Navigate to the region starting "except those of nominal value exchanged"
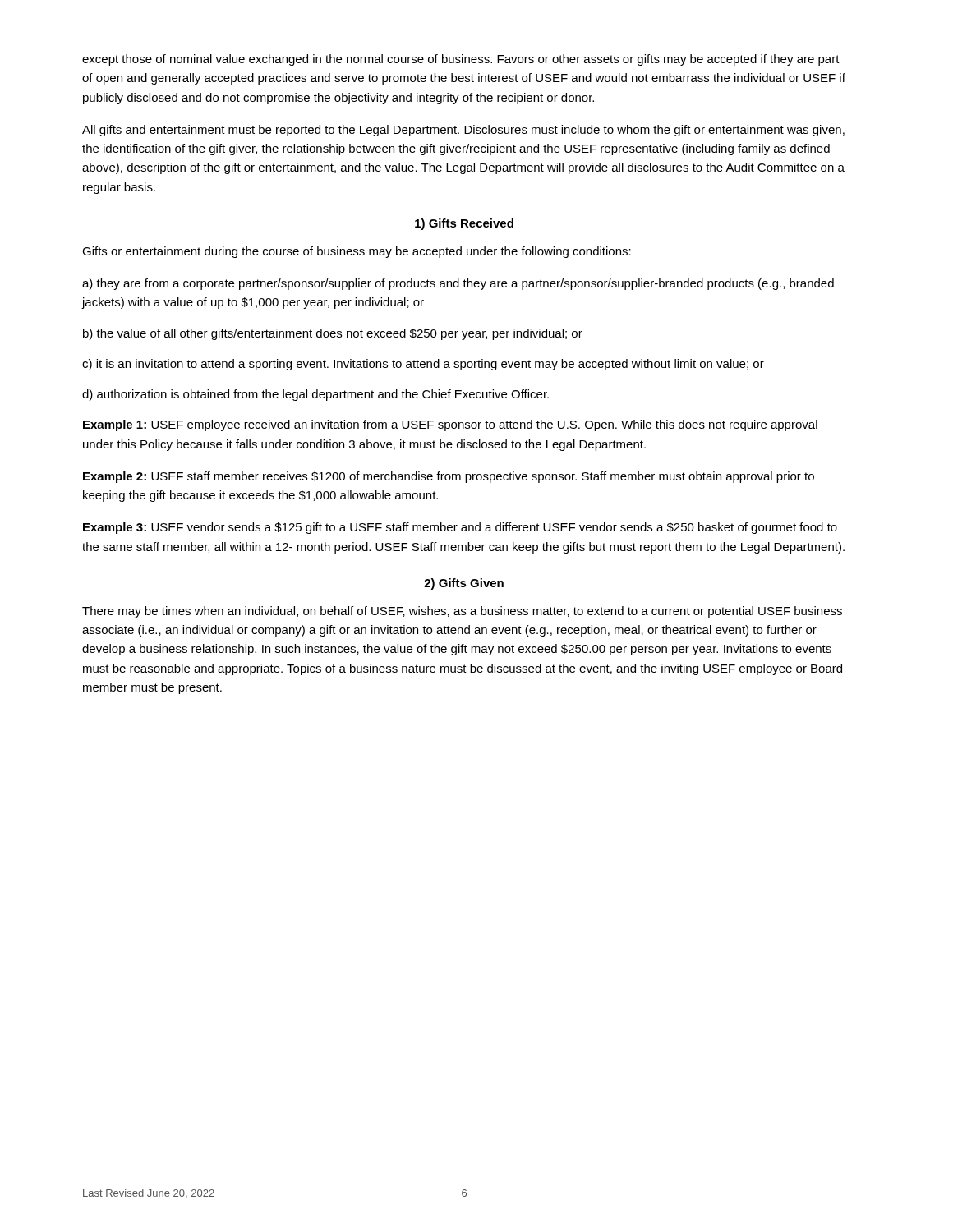953x1232 pixels. click(x=464, y=78)
